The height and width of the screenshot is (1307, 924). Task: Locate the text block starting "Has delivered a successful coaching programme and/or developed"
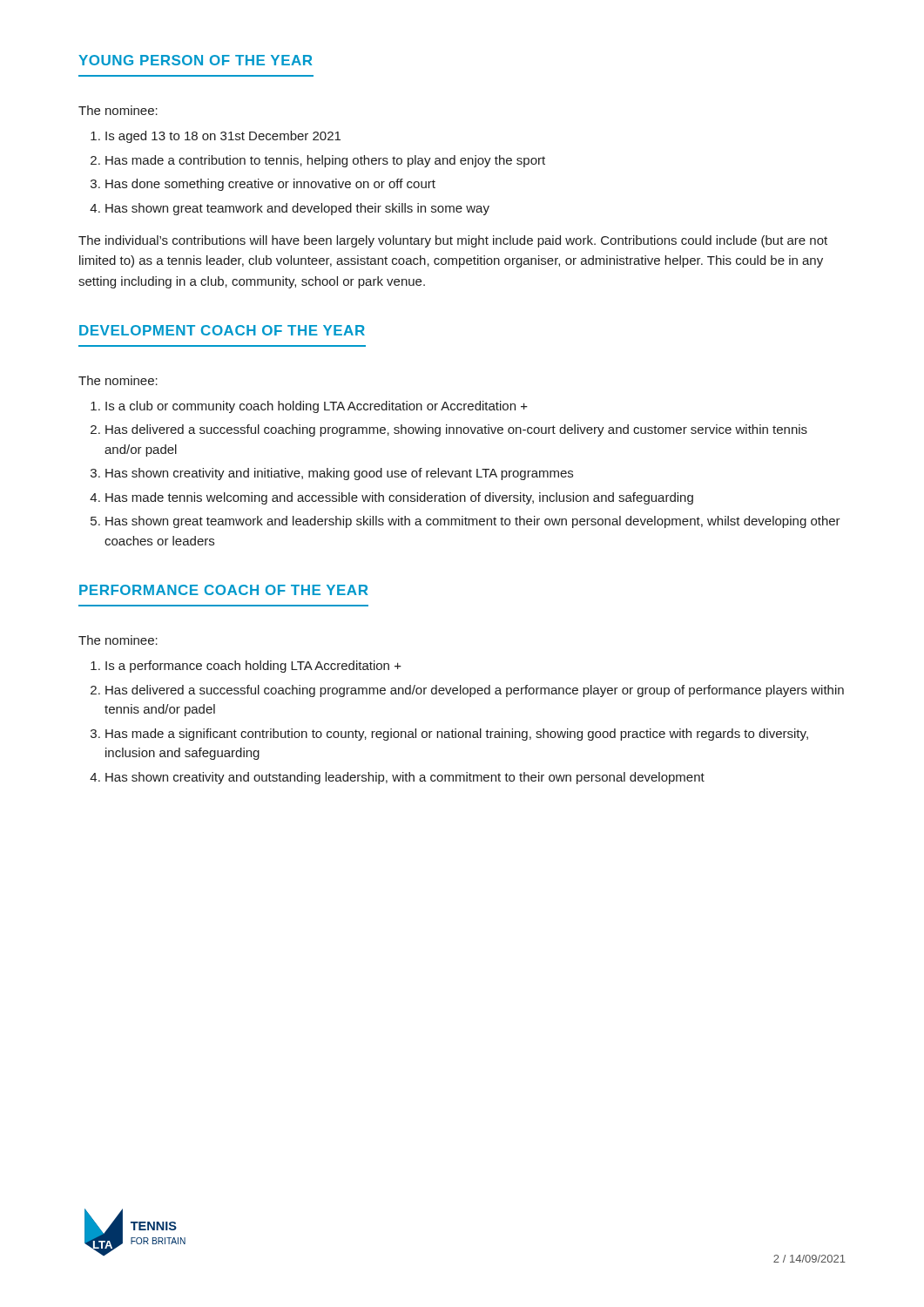pos(474,699)
